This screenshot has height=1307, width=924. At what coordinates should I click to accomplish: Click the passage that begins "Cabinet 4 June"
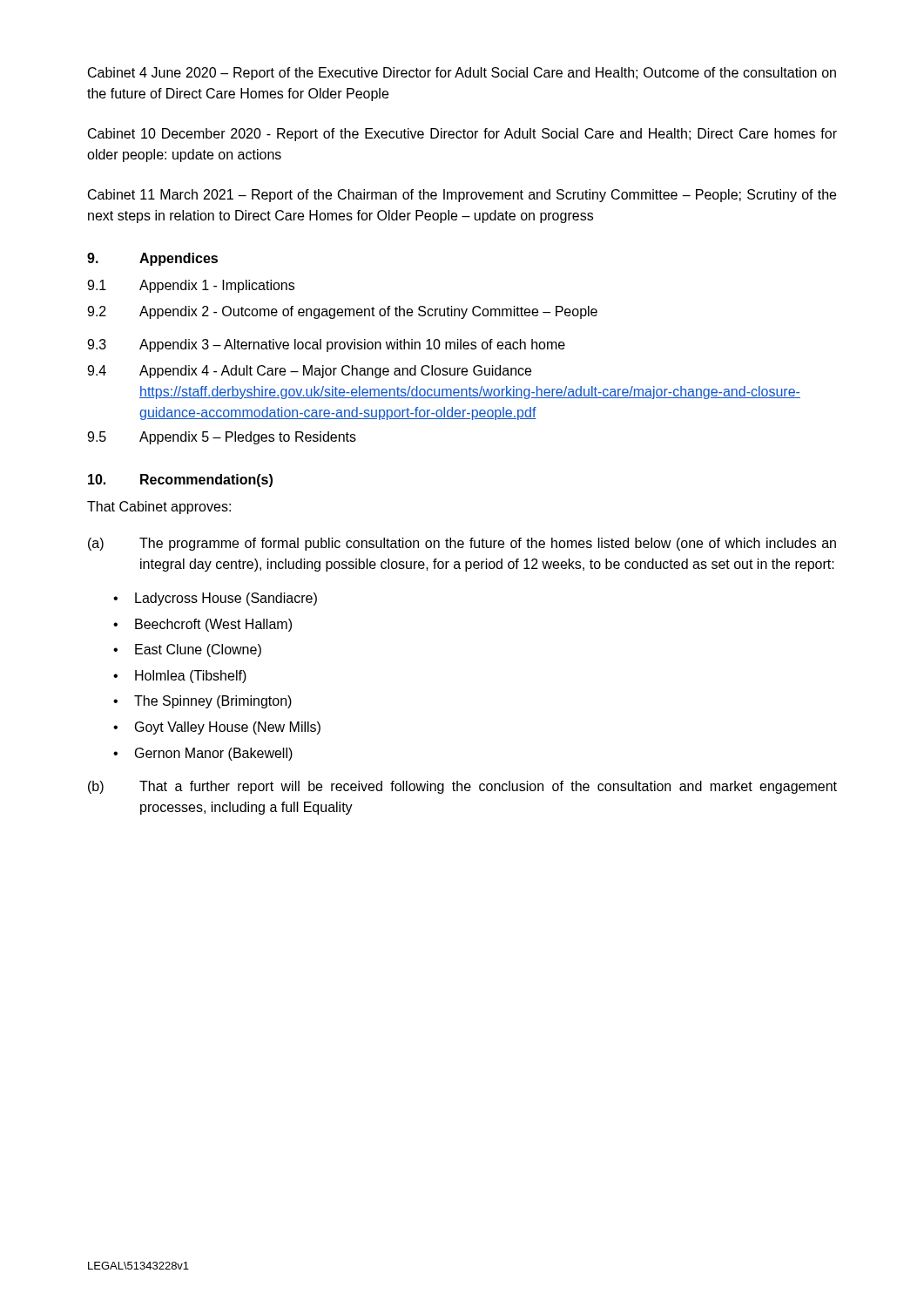462,83
